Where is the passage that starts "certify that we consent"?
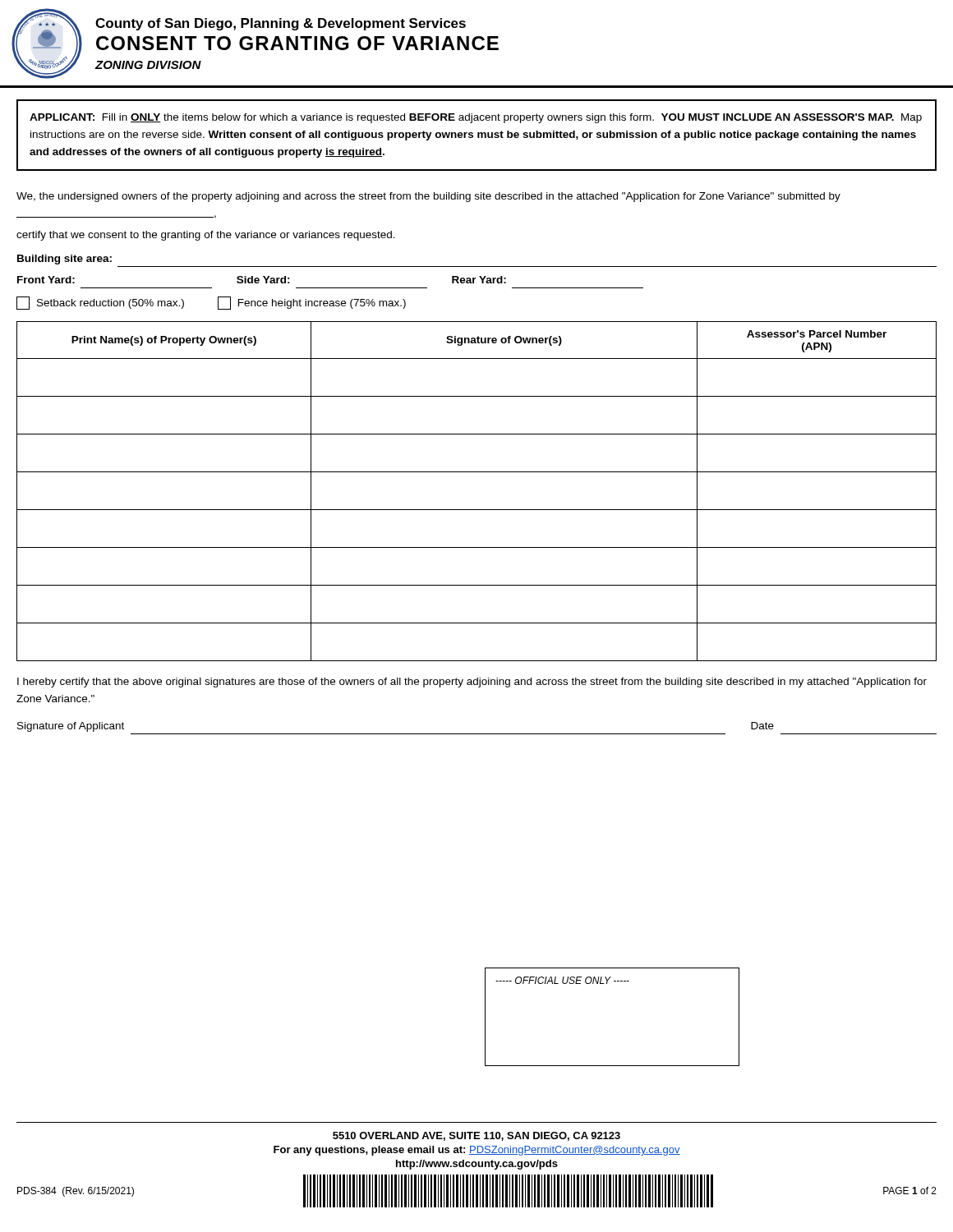The width and height of the screenshot is (953, 1232). (206, 234)
